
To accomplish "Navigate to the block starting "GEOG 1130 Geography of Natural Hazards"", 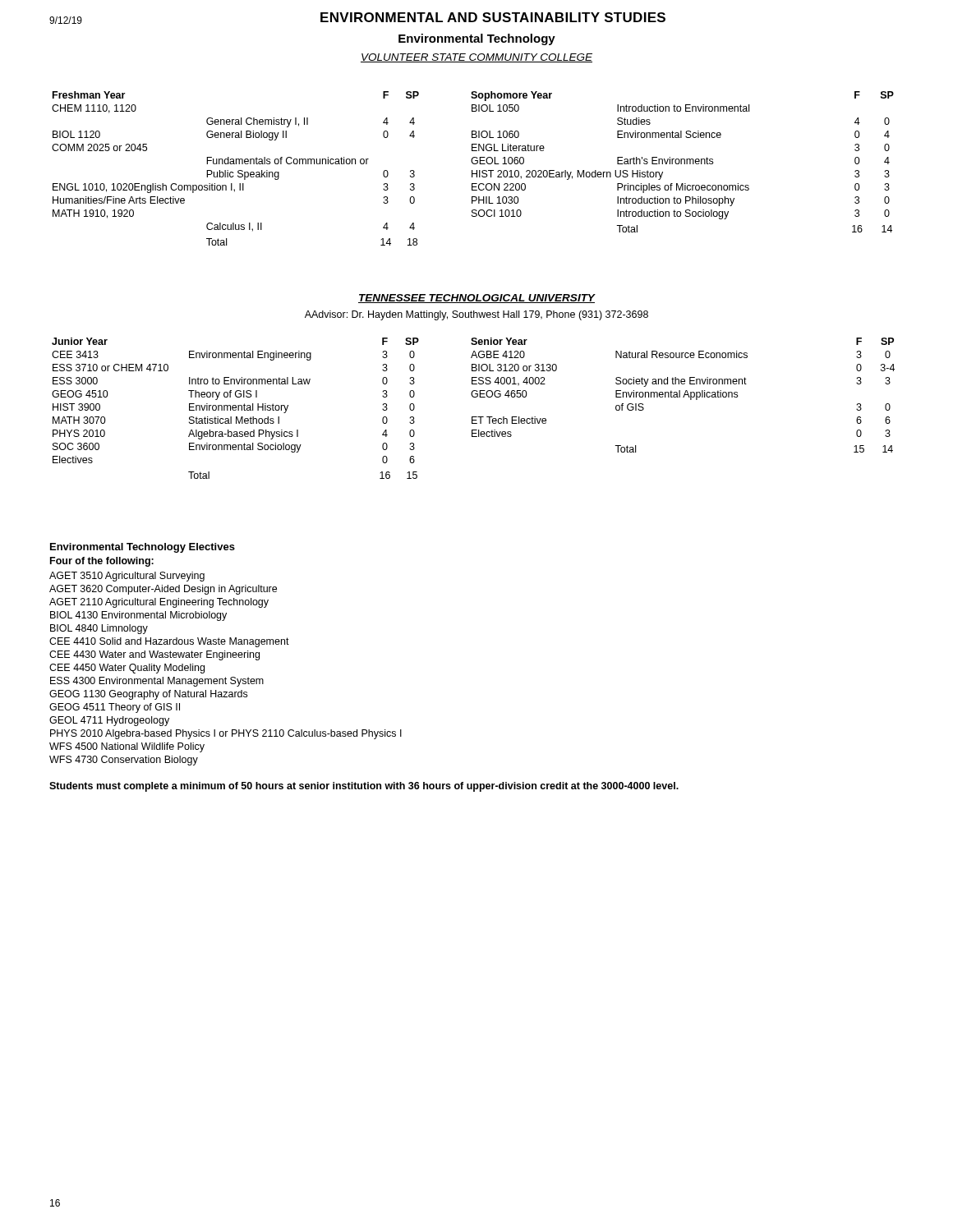I will pyautogui.click(x=149, y=694).
